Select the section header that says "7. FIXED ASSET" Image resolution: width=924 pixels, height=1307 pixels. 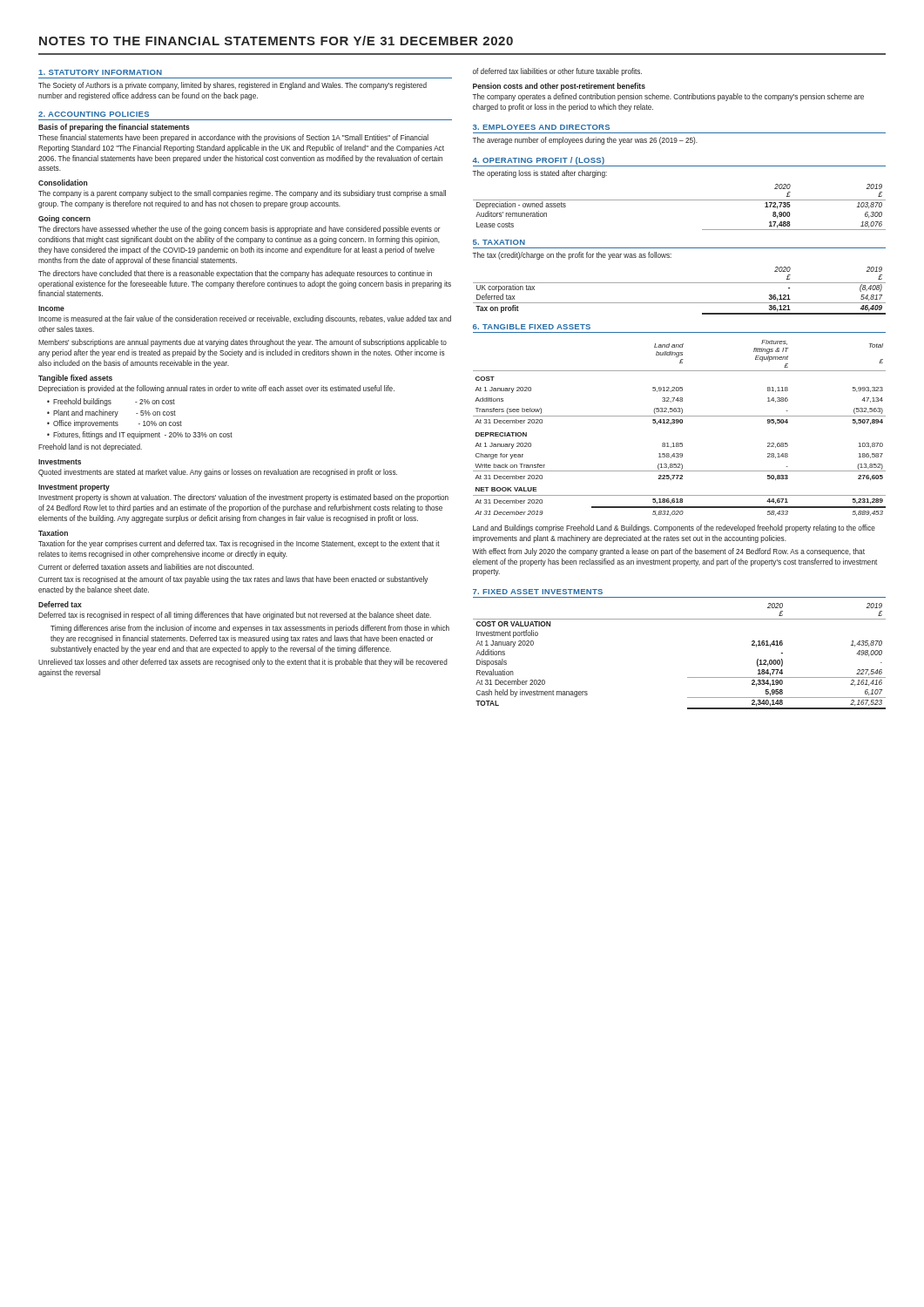[538, 591]
